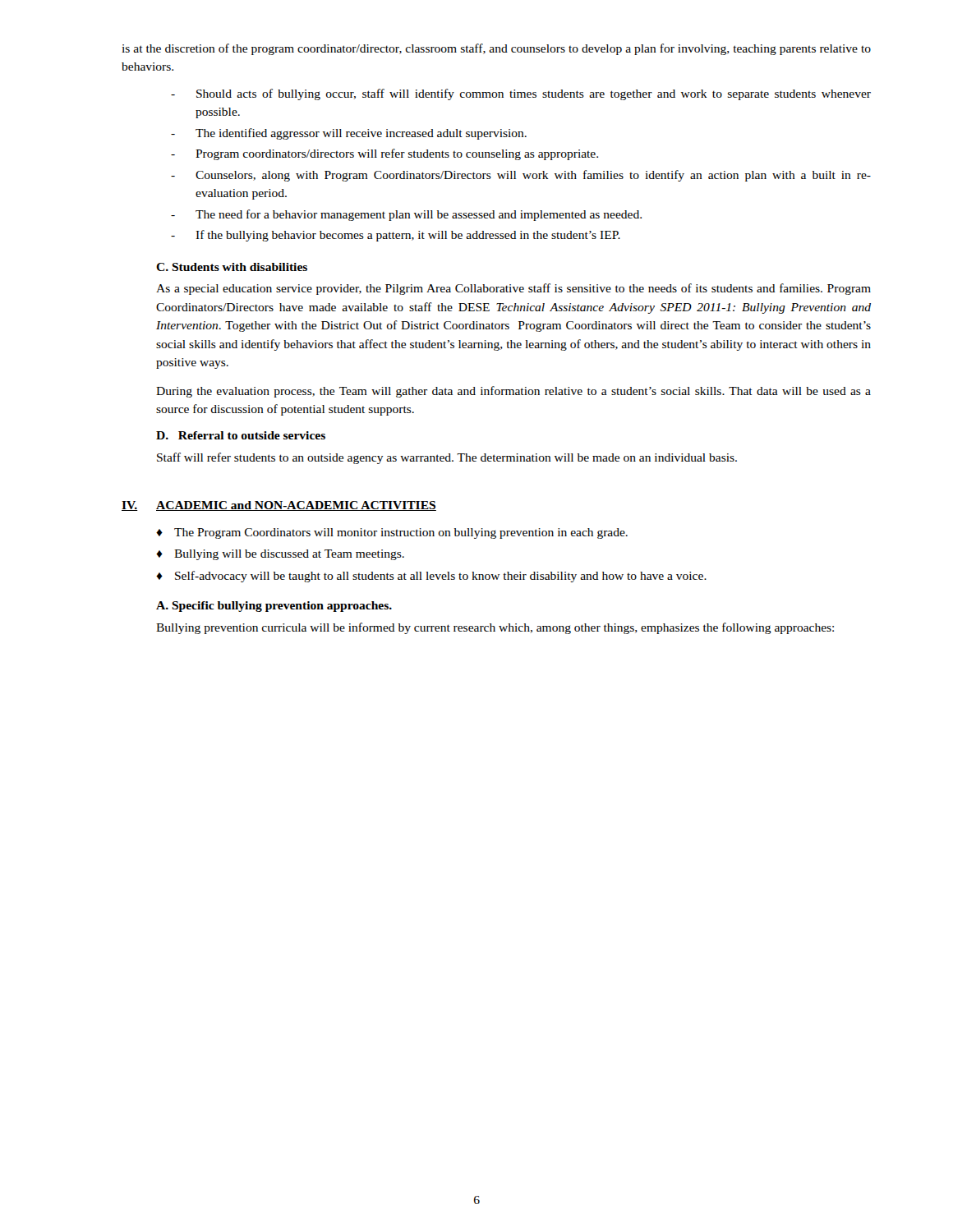This screenshot has height=1232, width=953.
Task: Locate the section header with the text "D. Referral to outside services"
Action: [x=241, y=435]
